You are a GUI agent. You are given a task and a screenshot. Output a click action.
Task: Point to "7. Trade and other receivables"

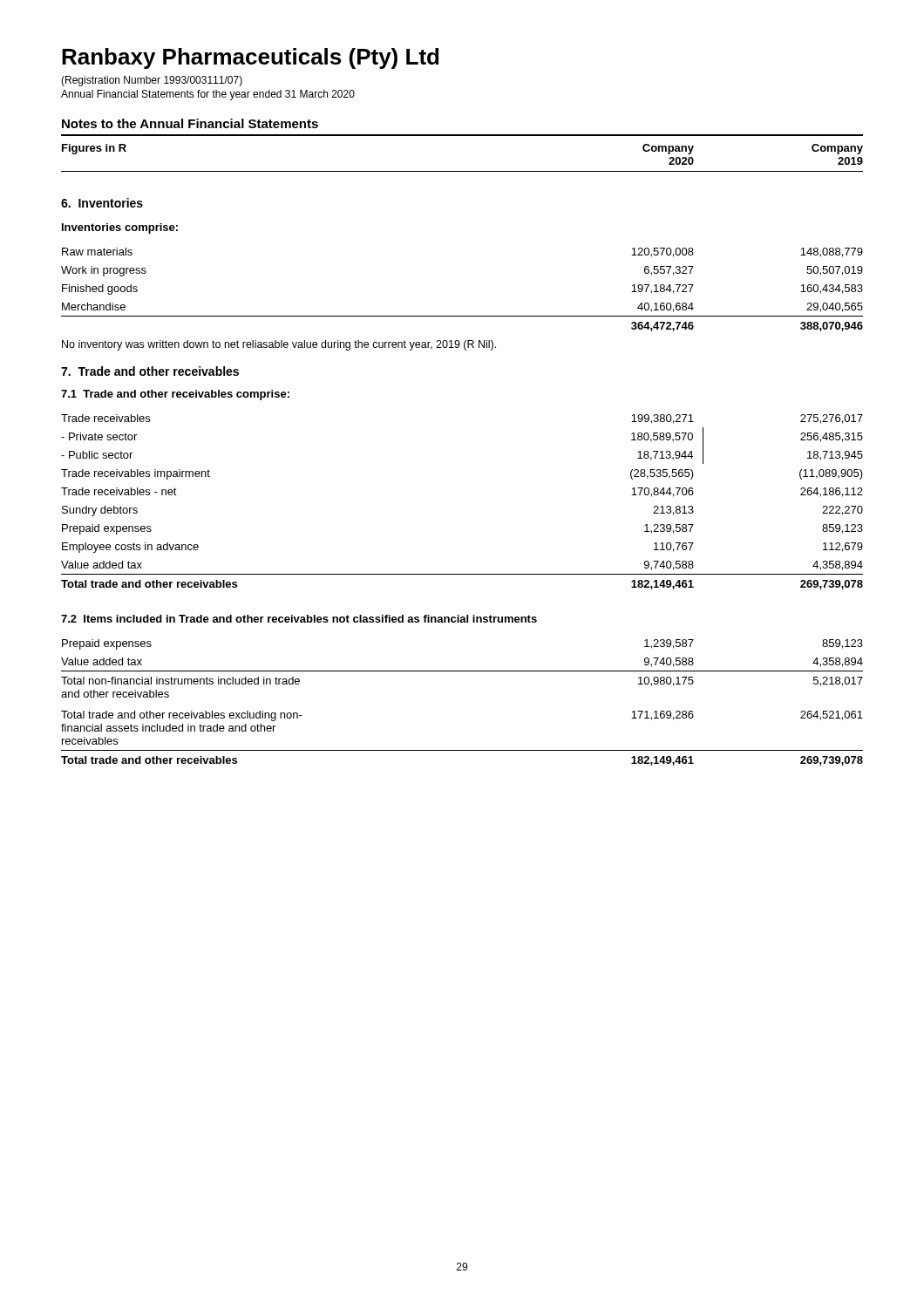click(x=150, y=371)
